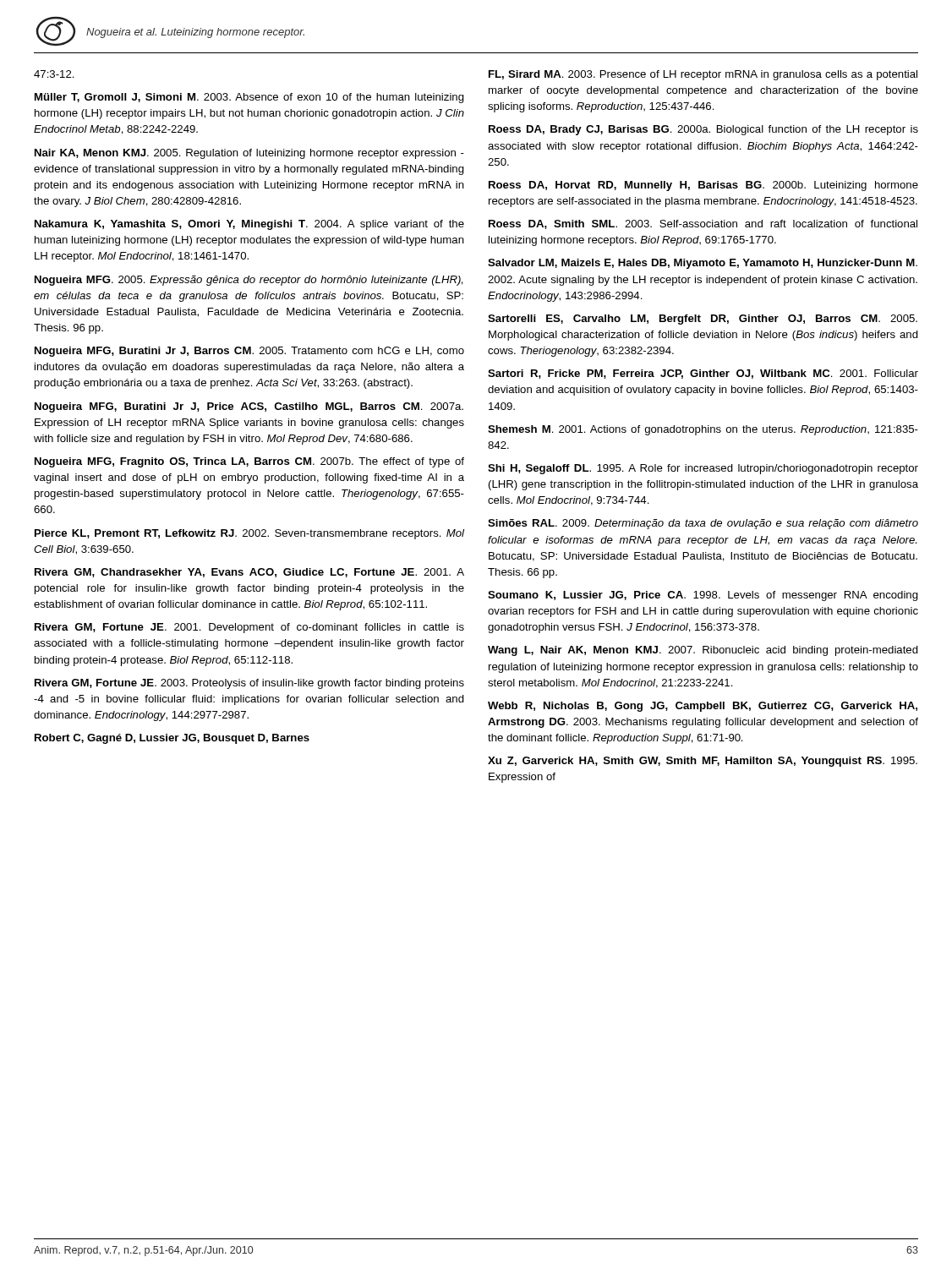The height and width of the screenshot is (1268, 952).
Task: Point to the block beginning "Sartori R, Fricke"
Action: [x=703, y=390]
